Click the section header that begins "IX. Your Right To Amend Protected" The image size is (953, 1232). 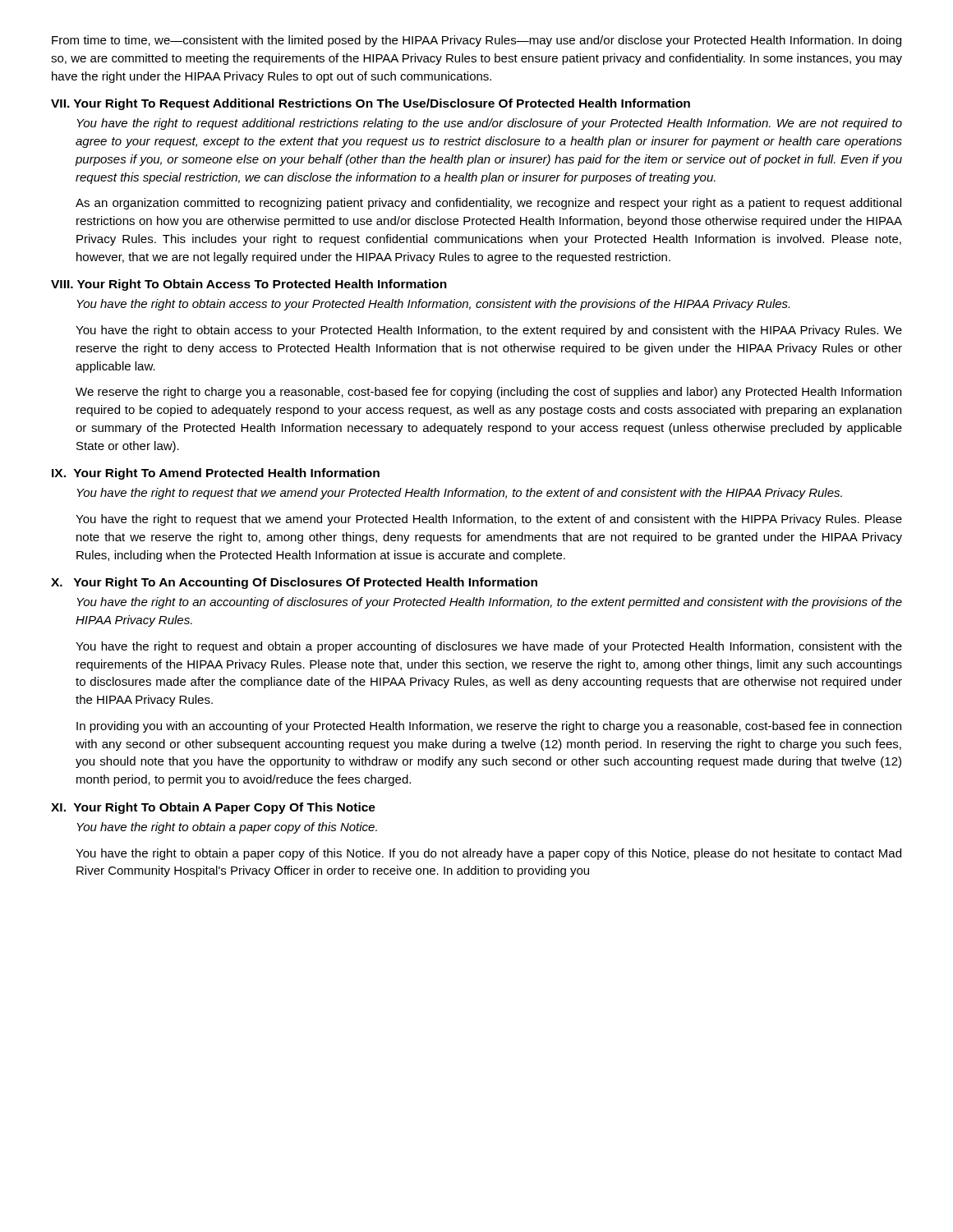pos(216,473)
